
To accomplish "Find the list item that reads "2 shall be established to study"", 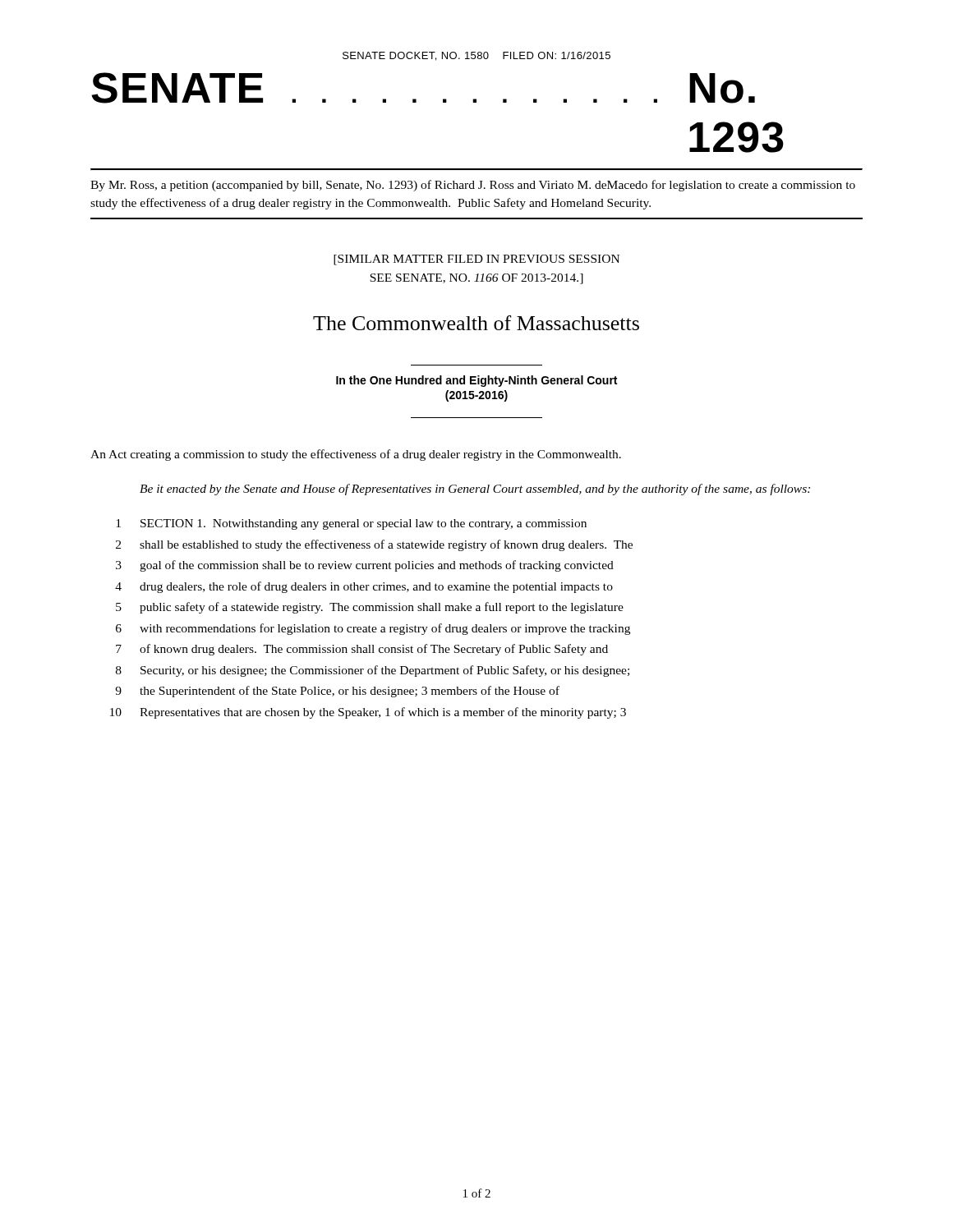I will coord(476,544).
